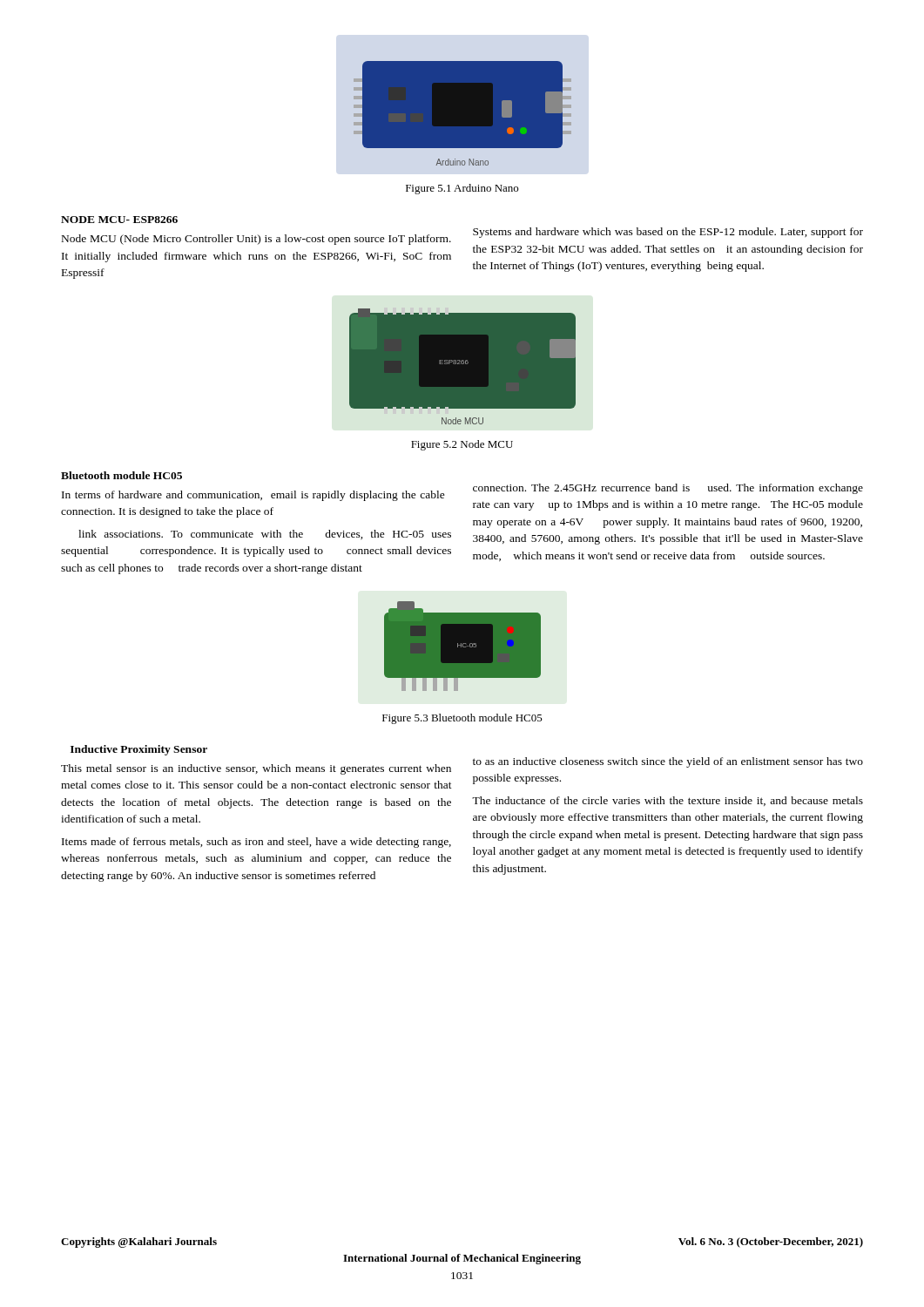This screenshot has width=924, height=1307.
Task: Find the block starting "Figure 5.1 Arduino Nano"
Action: pyautogui.click(x=462, y=188)
